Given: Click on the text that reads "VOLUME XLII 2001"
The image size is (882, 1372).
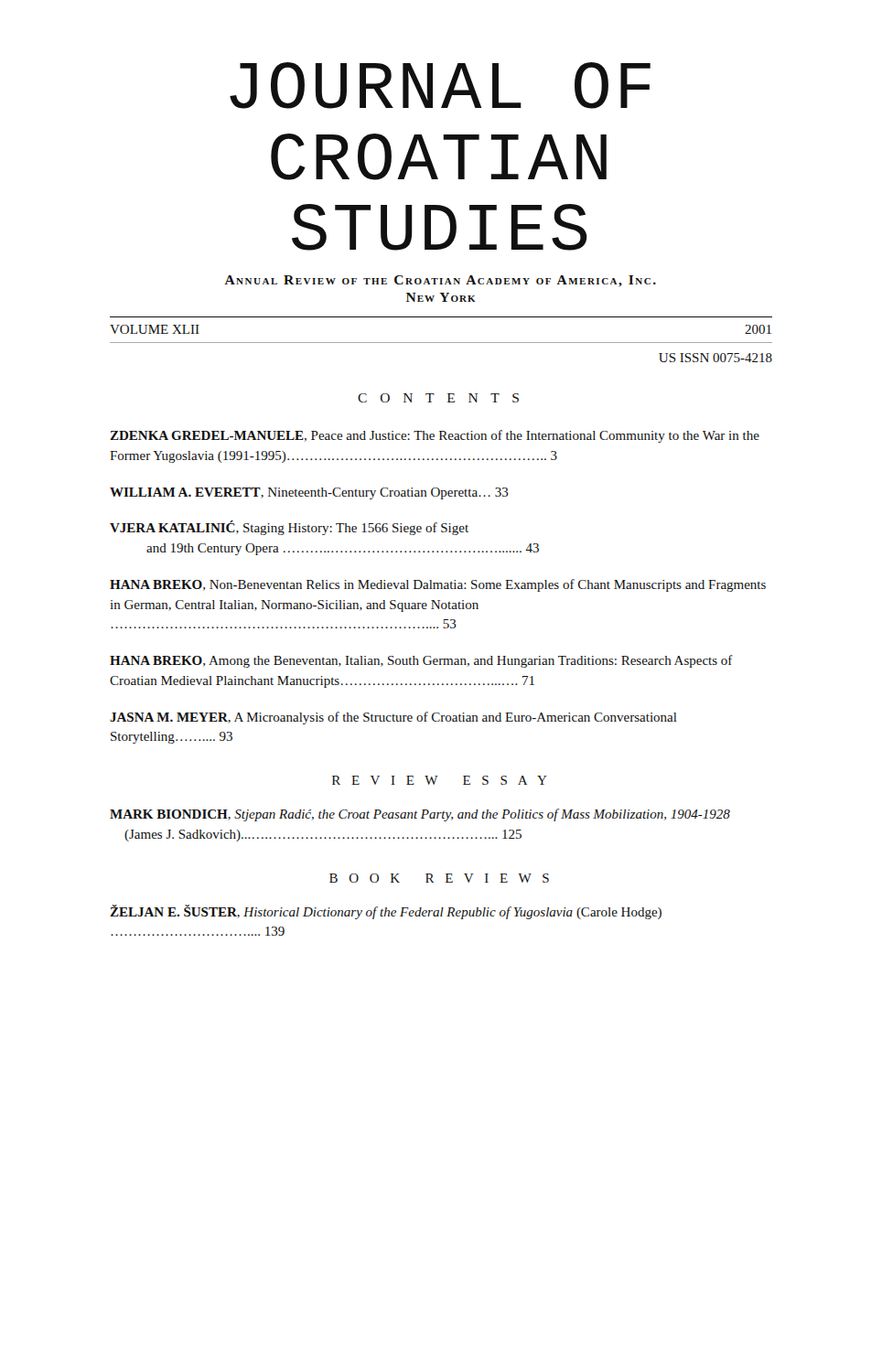Looking at the screenshot, I should tap(158, 329).
